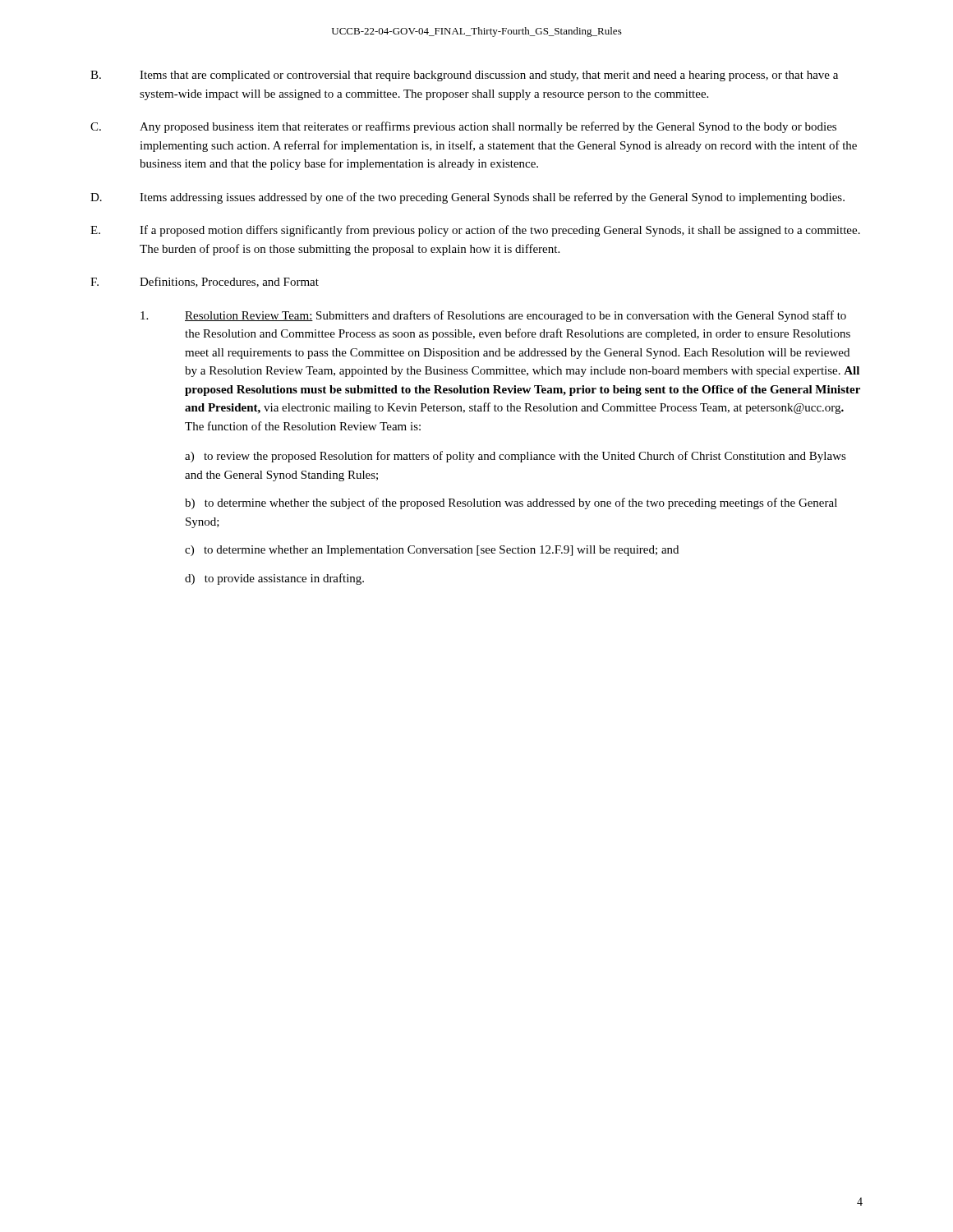The image size is (953, 1232).
Task: Find the block on this page that starts "b) to determine"
Action: 511,512
